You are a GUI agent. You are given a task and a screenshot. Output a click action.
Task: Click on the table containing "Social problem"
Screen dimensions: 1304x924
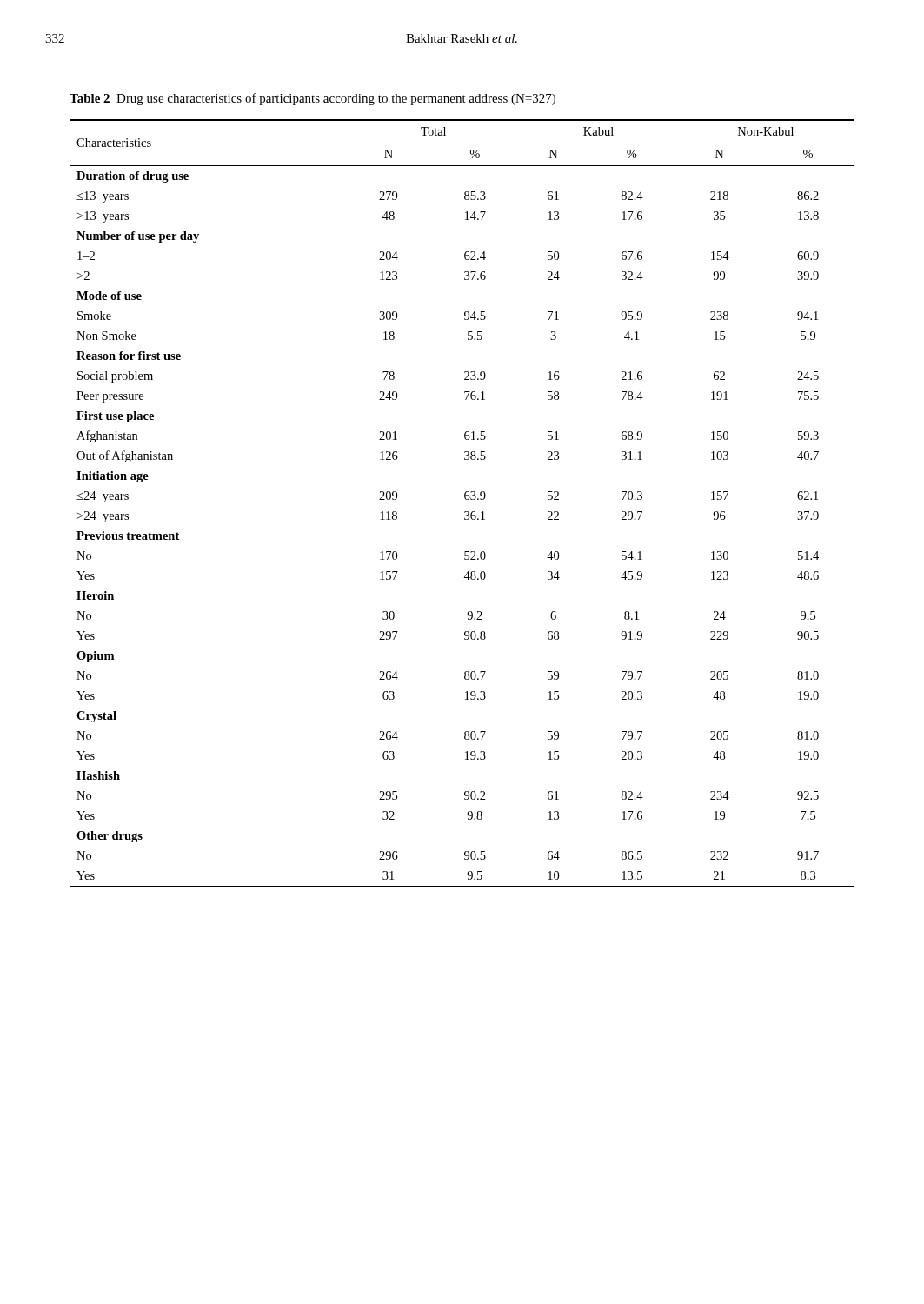click(462, 503)
